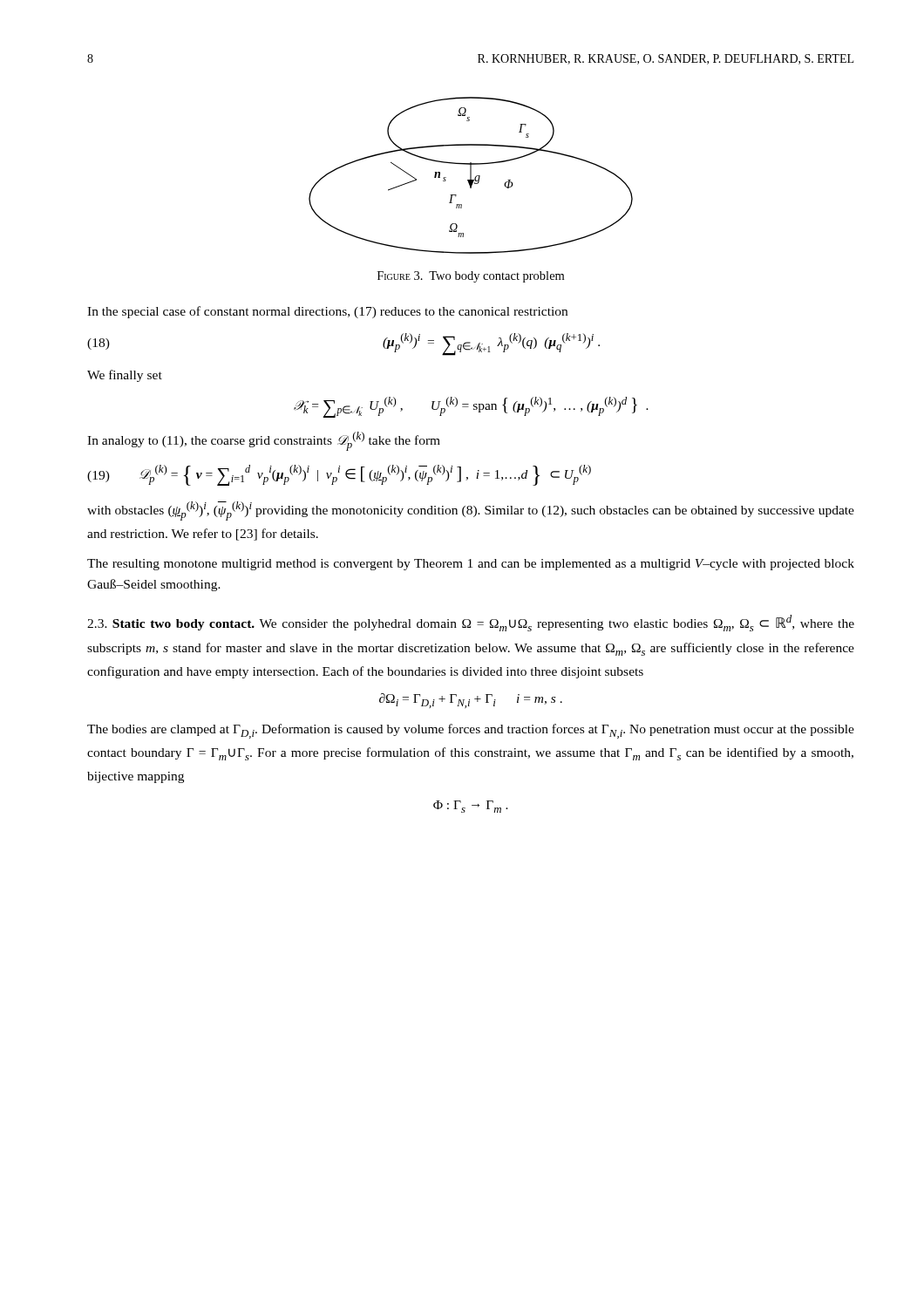Select the region starting "Figure 3. Two body contact problem"
Screen dimensions: 1308x924
coord(471,276)
